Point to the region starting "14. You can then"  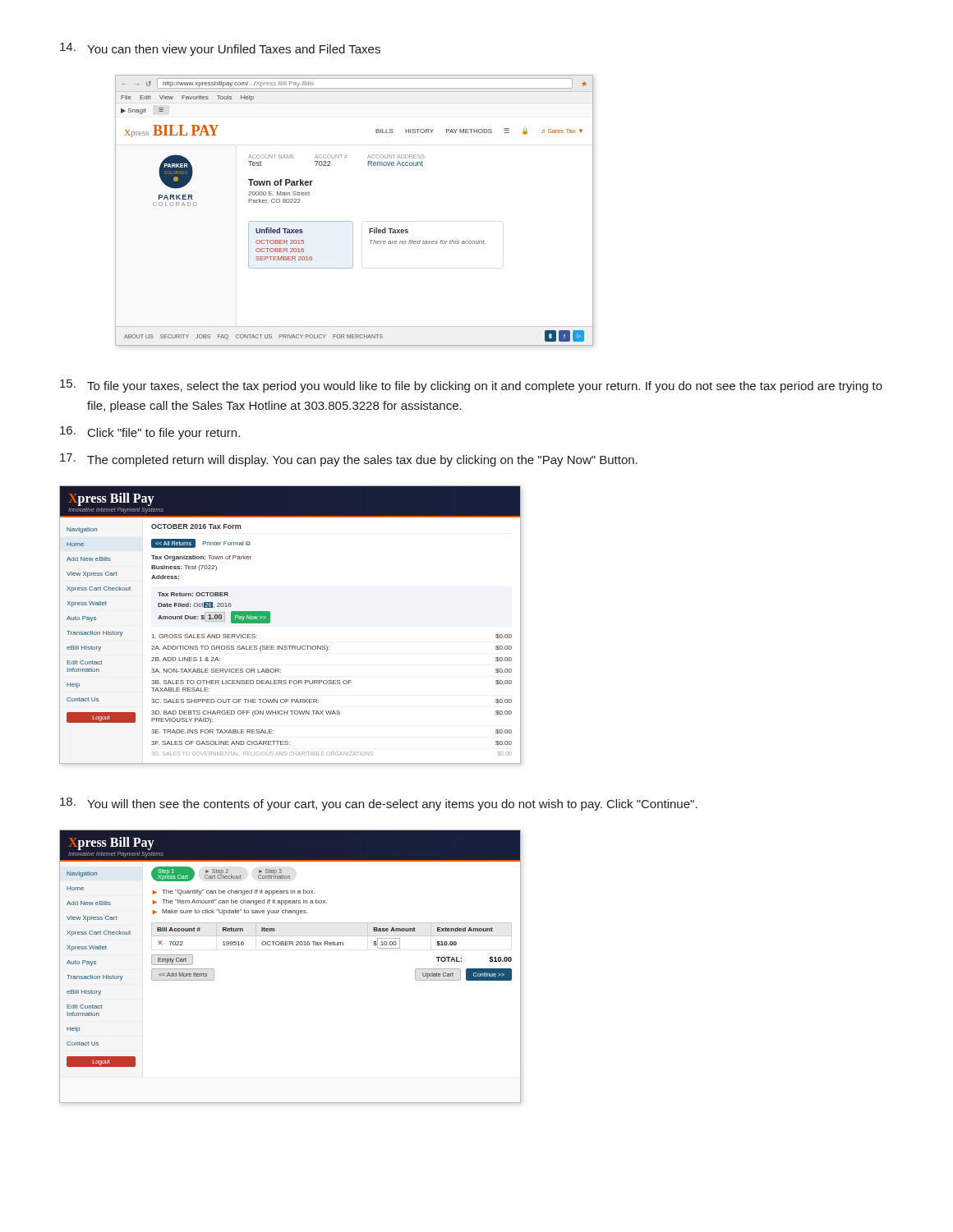(220, 49)
